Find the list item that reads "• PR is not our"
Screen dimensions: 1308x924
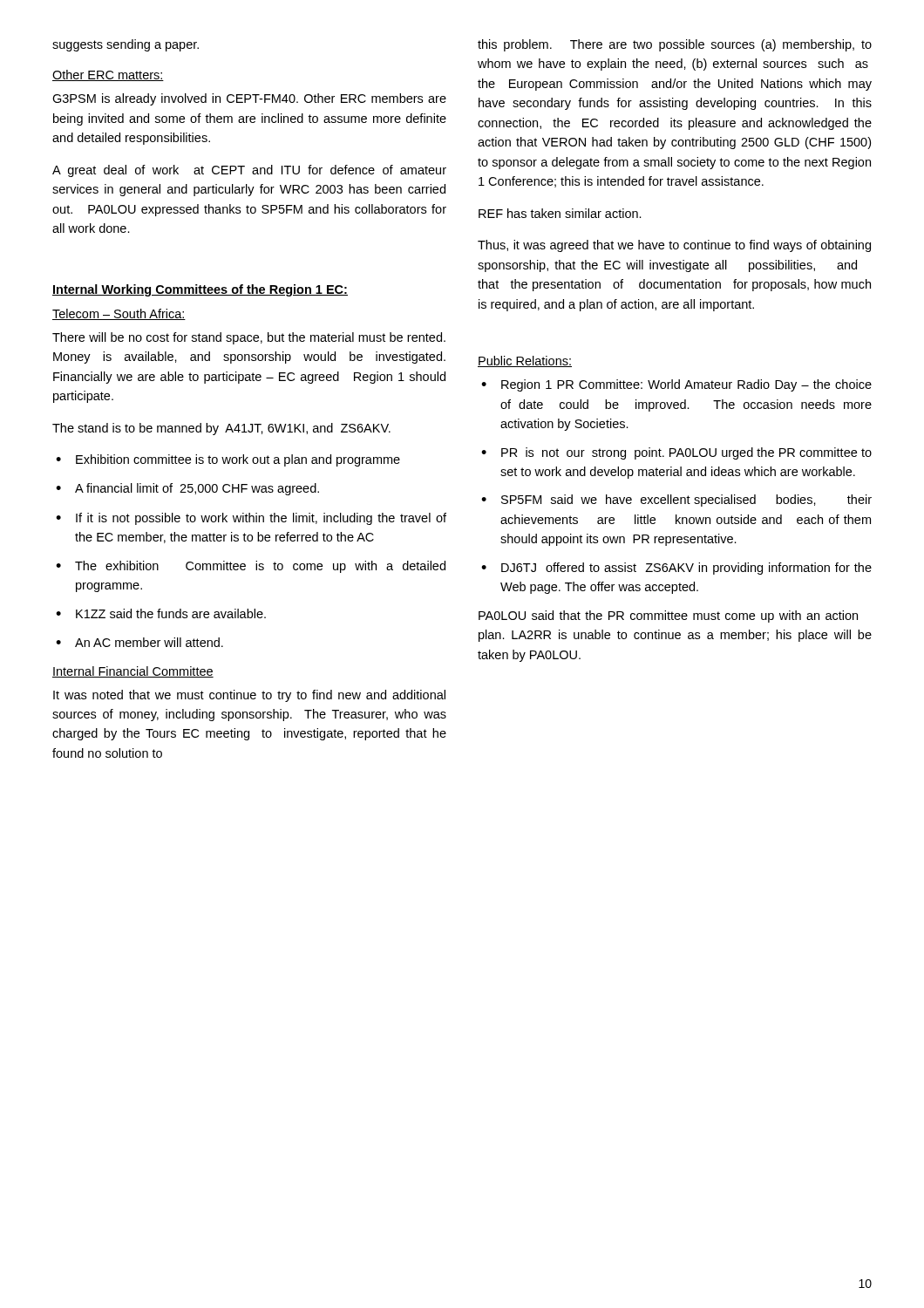pyautogui.click(x=676, y=462)
